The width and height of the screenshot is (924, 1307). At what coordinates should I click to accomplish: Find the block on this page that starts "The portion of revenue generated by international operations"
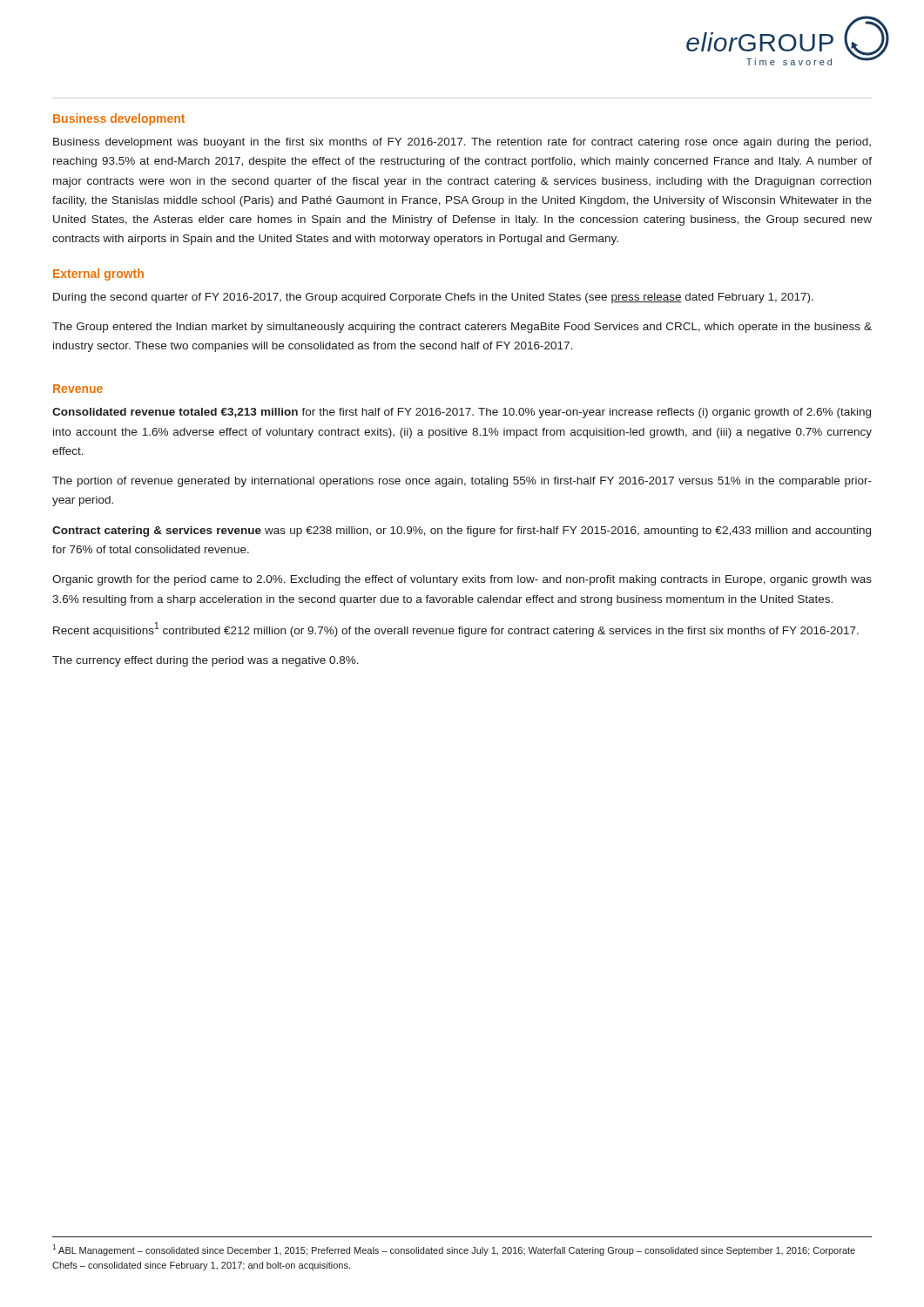[x=462, y=490]
